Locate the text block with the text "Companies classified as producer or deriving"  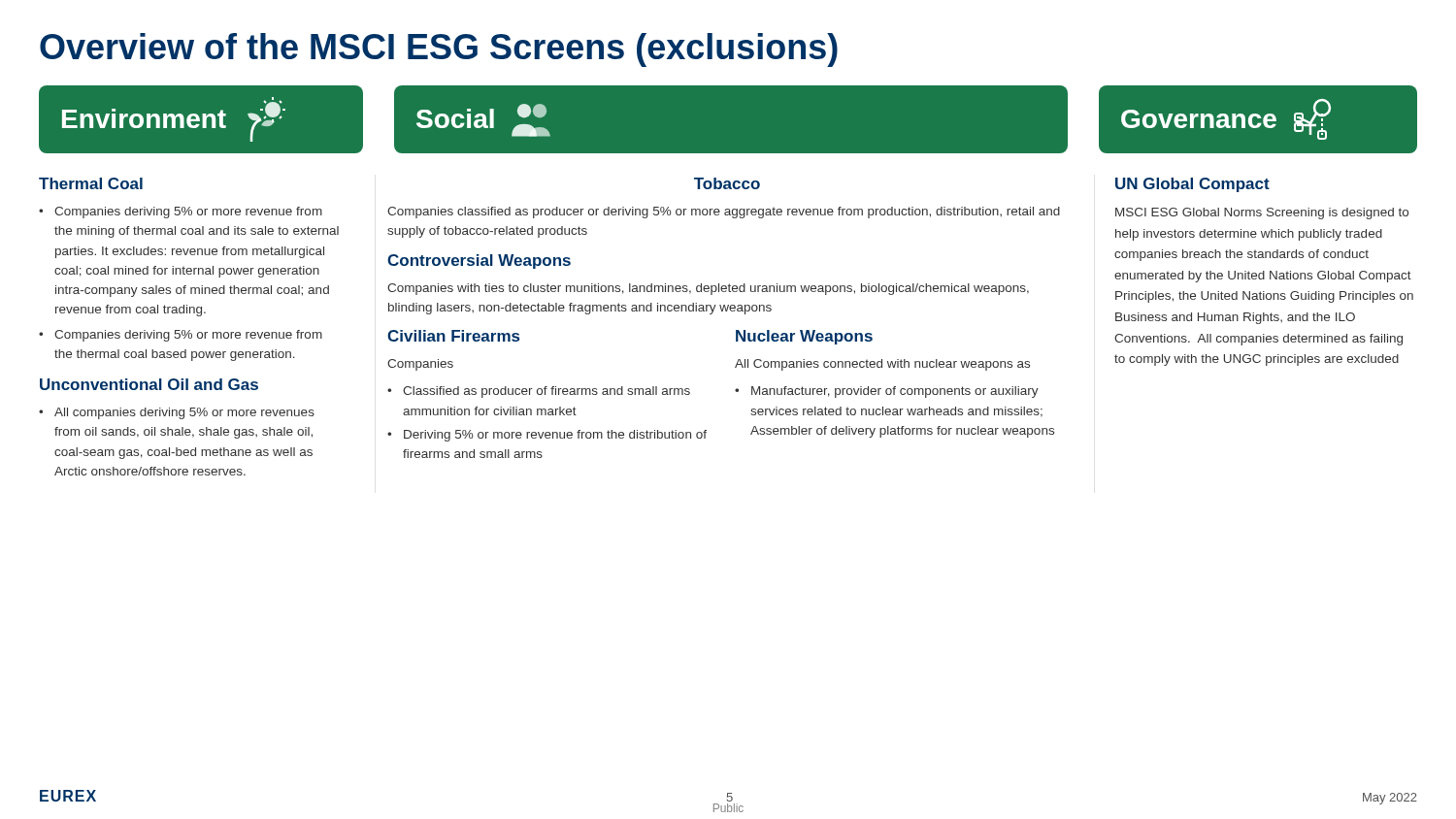pos(727,221)
